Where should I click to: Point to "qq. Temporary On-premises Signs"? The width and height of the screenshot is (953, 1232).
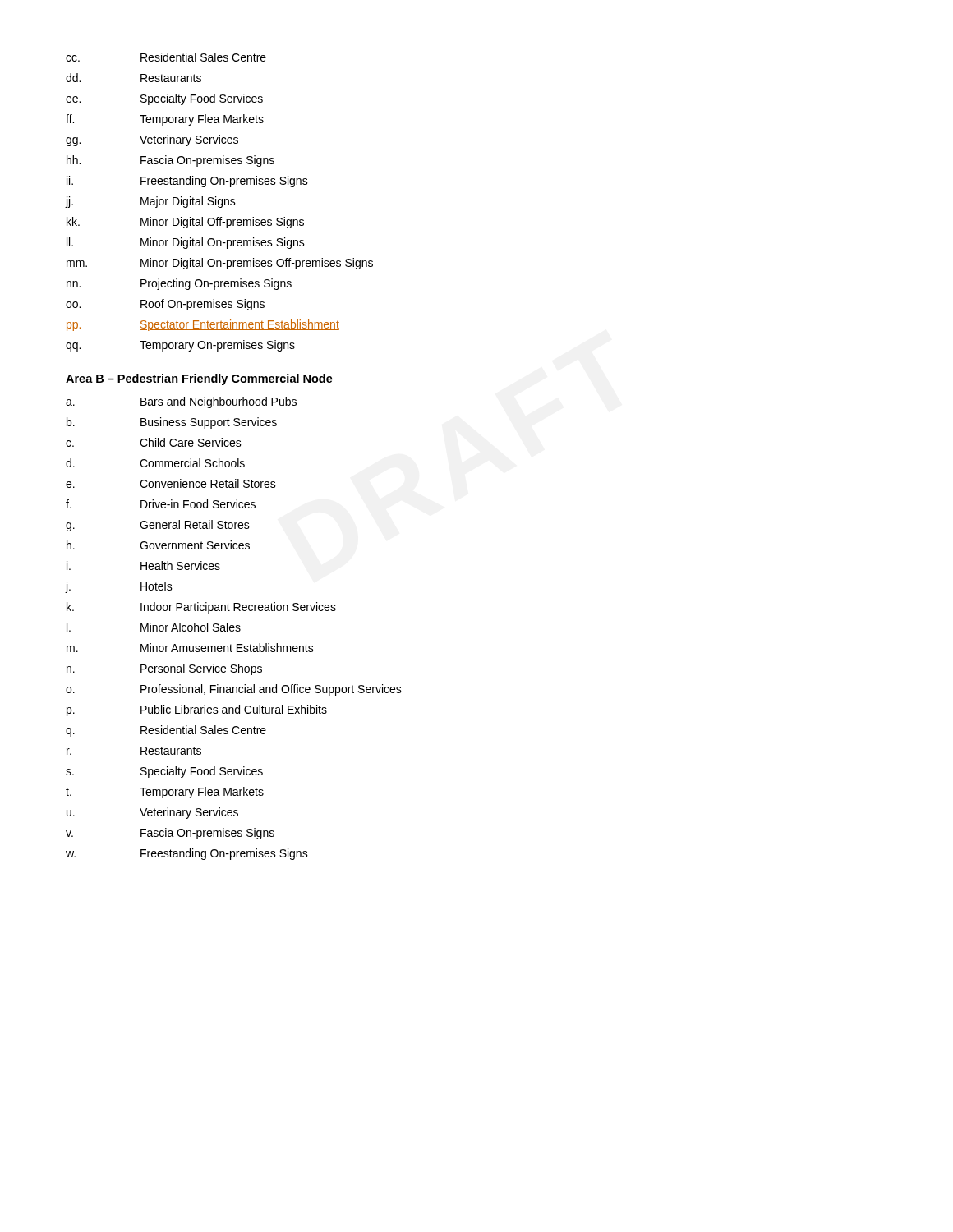(180, 345)
